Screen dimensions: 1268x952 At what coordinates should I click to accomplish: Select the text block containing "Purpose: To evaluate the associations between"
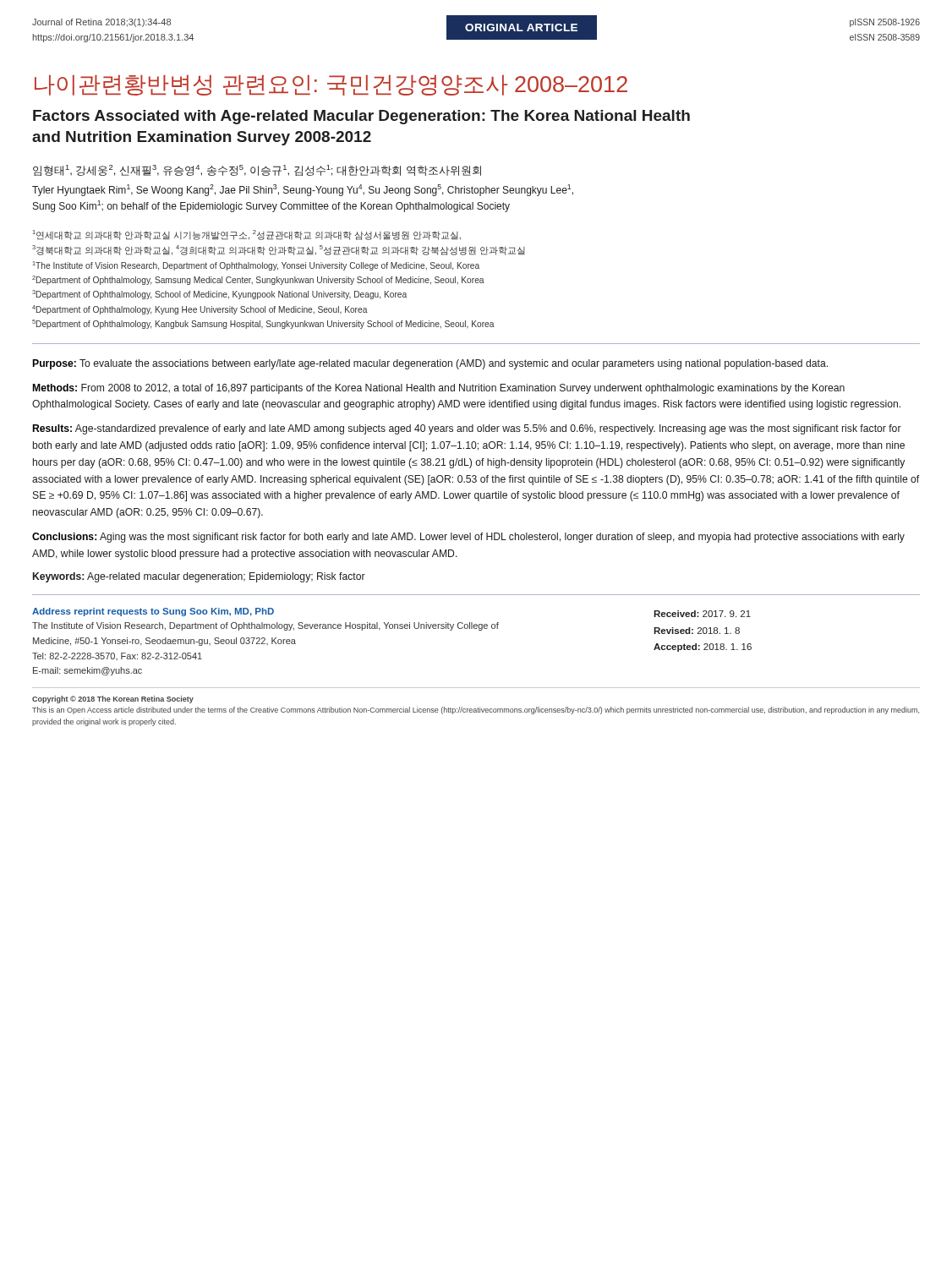pyautogui.click(x=430, y=363)
